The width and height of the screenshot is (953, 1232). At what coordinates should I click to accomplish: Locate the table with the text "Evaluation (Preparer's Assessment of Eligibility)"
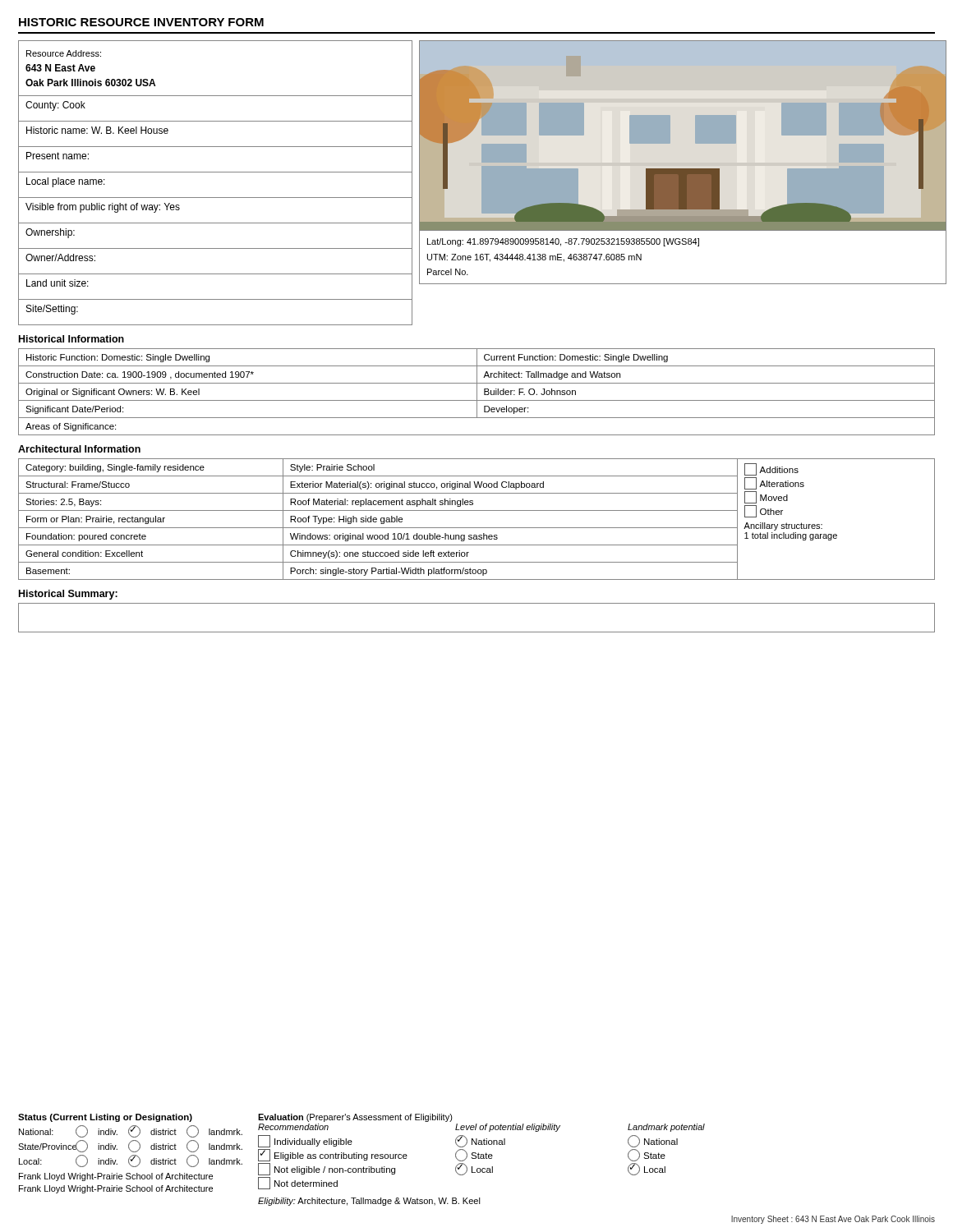pos(591,1159)
